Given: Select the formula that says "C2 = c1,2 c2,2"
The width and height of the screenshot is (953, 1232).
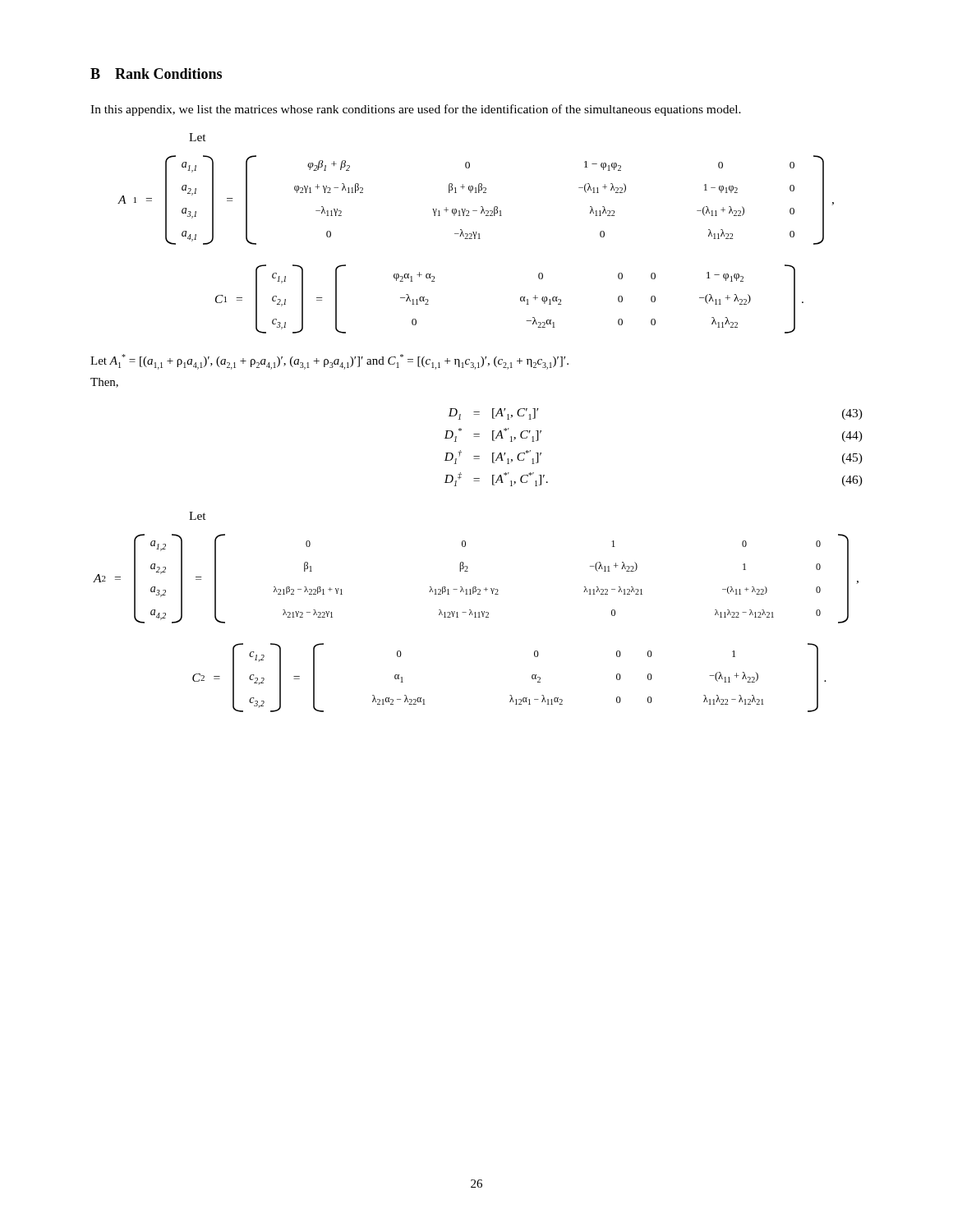Looking at the screenshot, I should click(x=476, y=677).
